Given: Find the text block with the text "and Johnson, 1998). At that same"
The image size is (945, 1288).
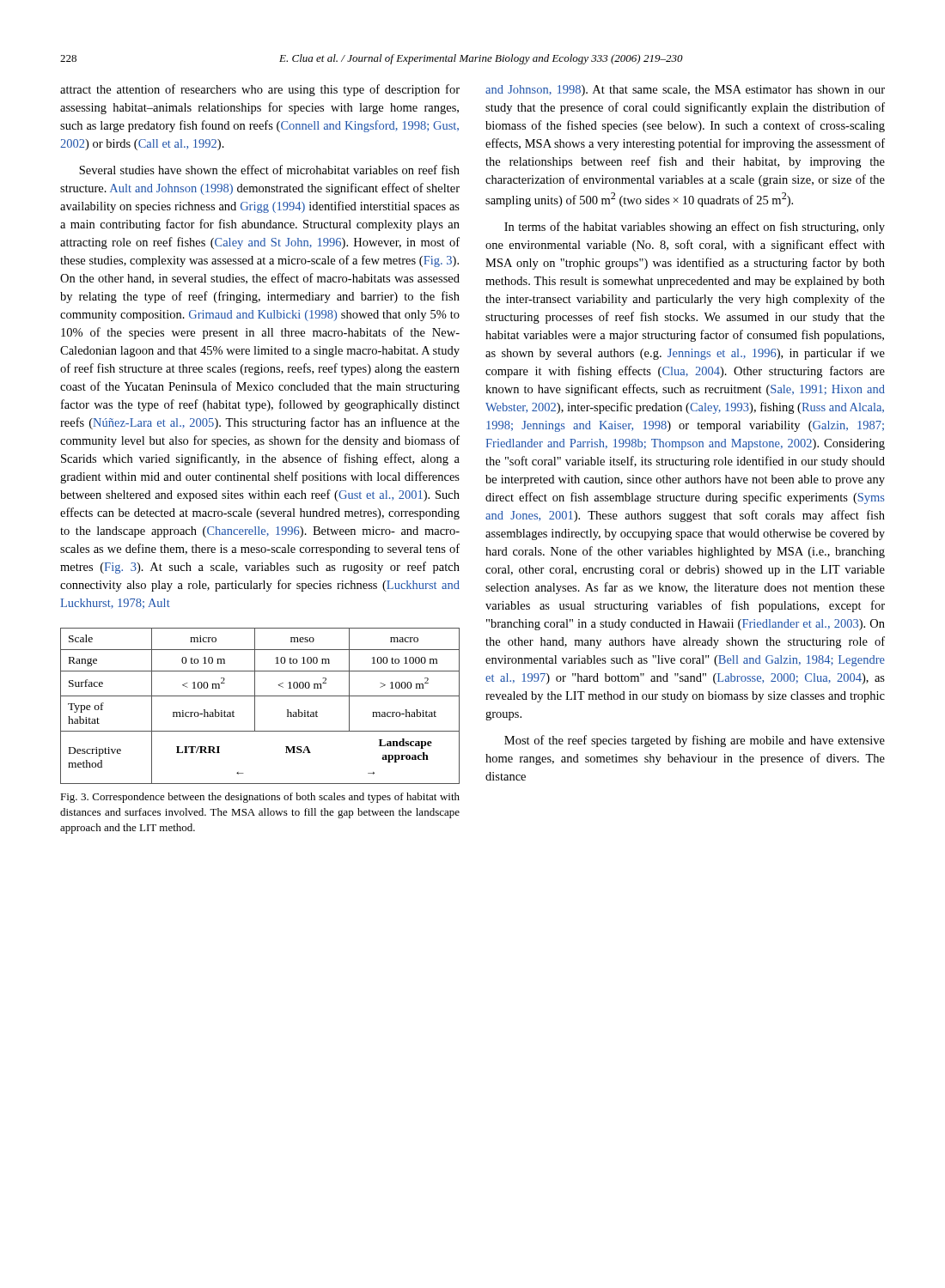Looking at the screenshot, I should click(x=685, y=145).
